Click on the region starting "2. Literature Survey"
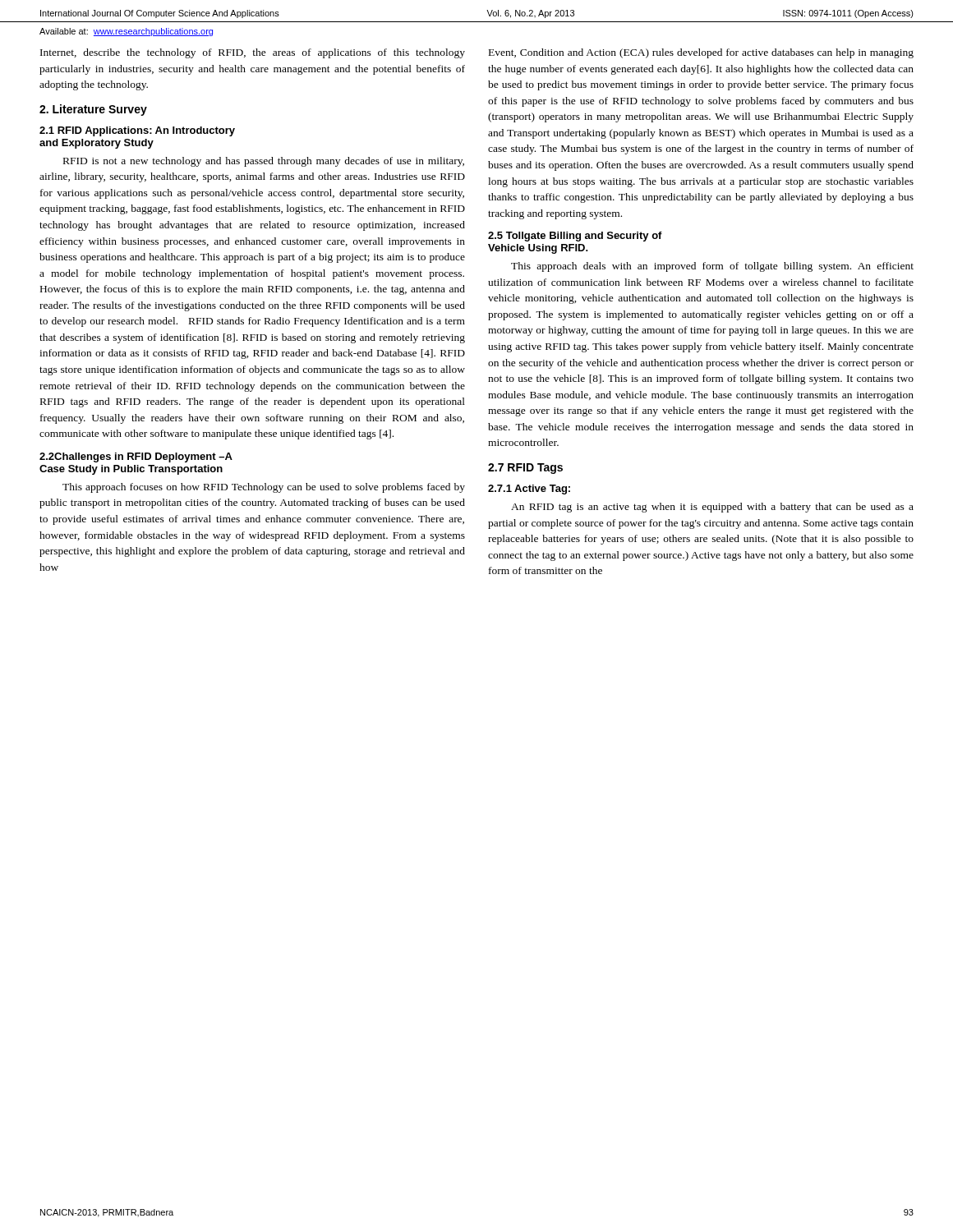 tap(93, 110)
